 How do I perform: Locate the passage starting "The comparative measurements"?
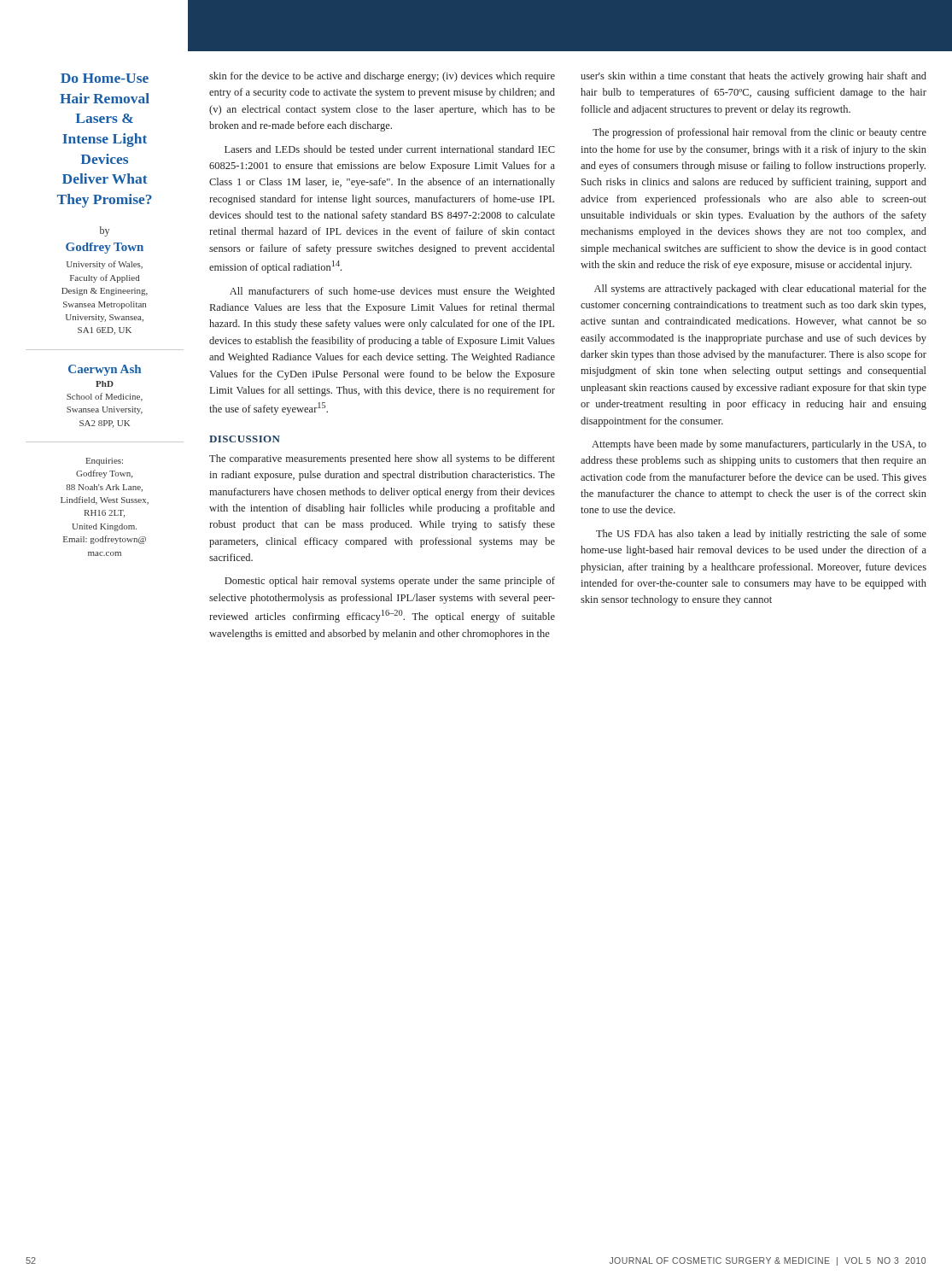point(382,508)
